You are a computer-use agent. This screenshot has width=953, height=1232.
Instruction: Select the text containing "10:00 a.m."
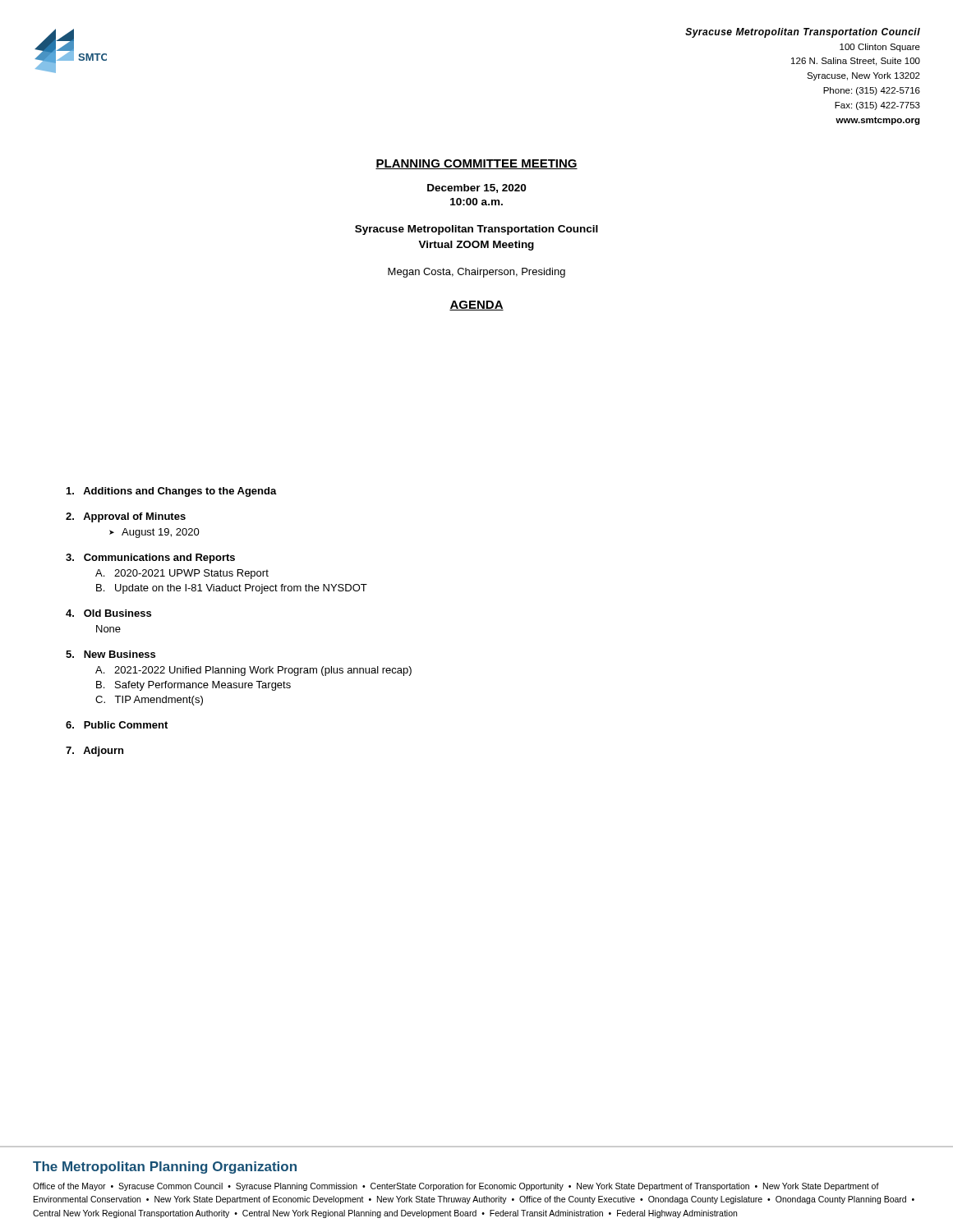[476, 202]
